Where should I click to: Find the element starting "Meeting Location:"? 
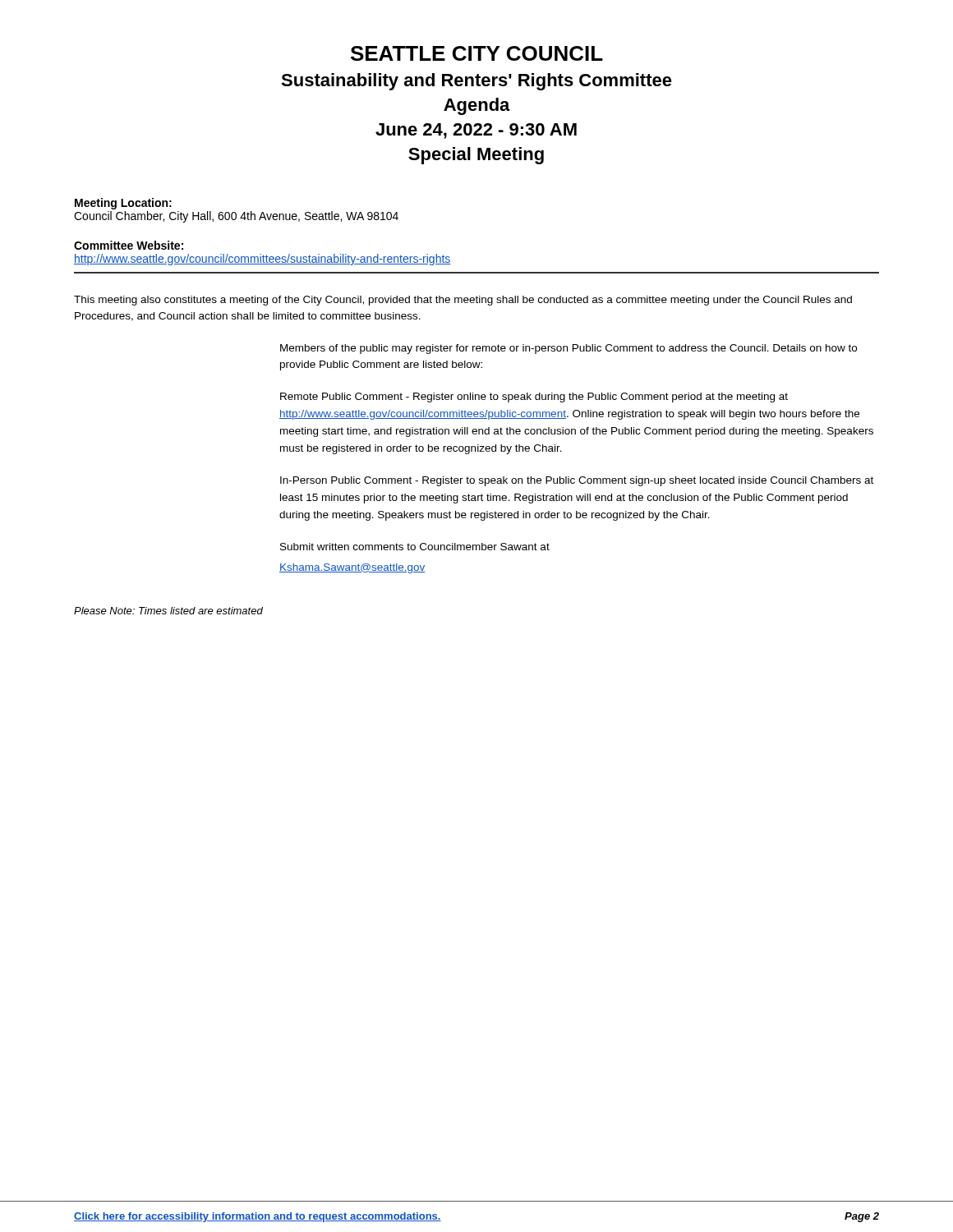(123, 203)
